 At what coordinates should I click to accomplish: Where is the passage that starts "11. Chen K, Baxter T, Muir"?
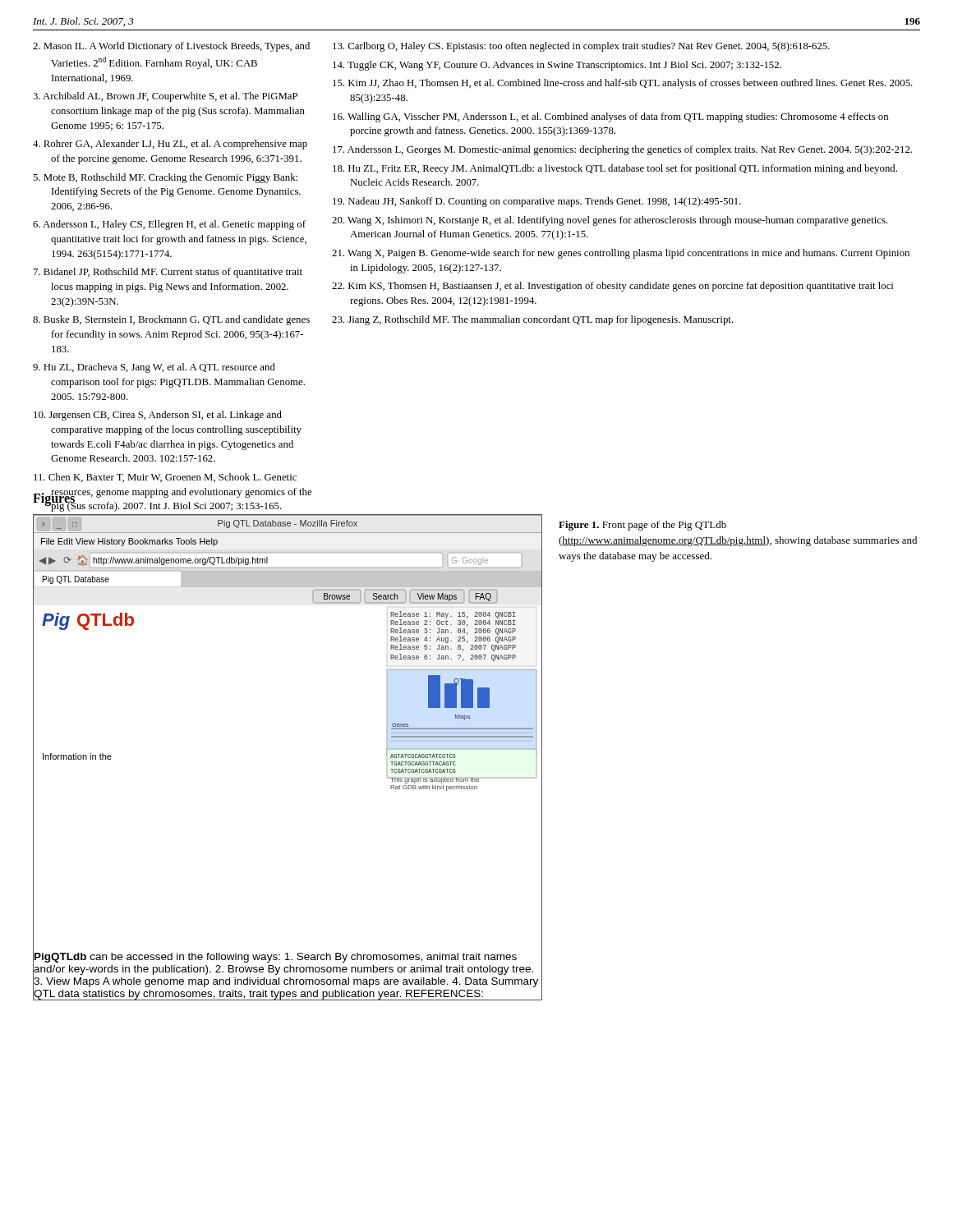pyautogui.click(x=172, y=492)
